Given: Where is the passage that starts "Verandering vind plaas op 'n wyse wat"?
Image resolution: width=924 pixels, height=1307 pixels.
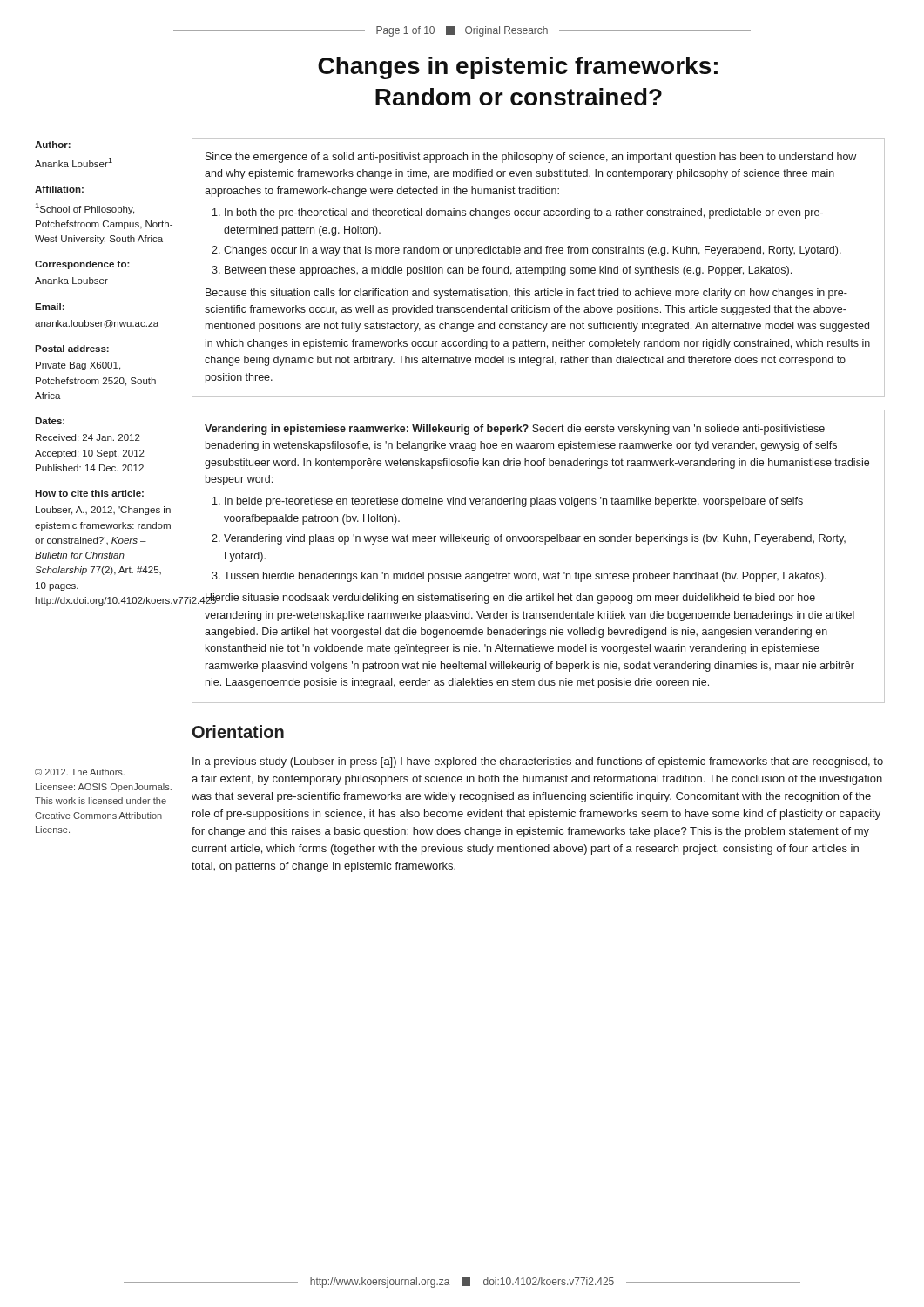Looking at the screenshot, I should (535, 547).
